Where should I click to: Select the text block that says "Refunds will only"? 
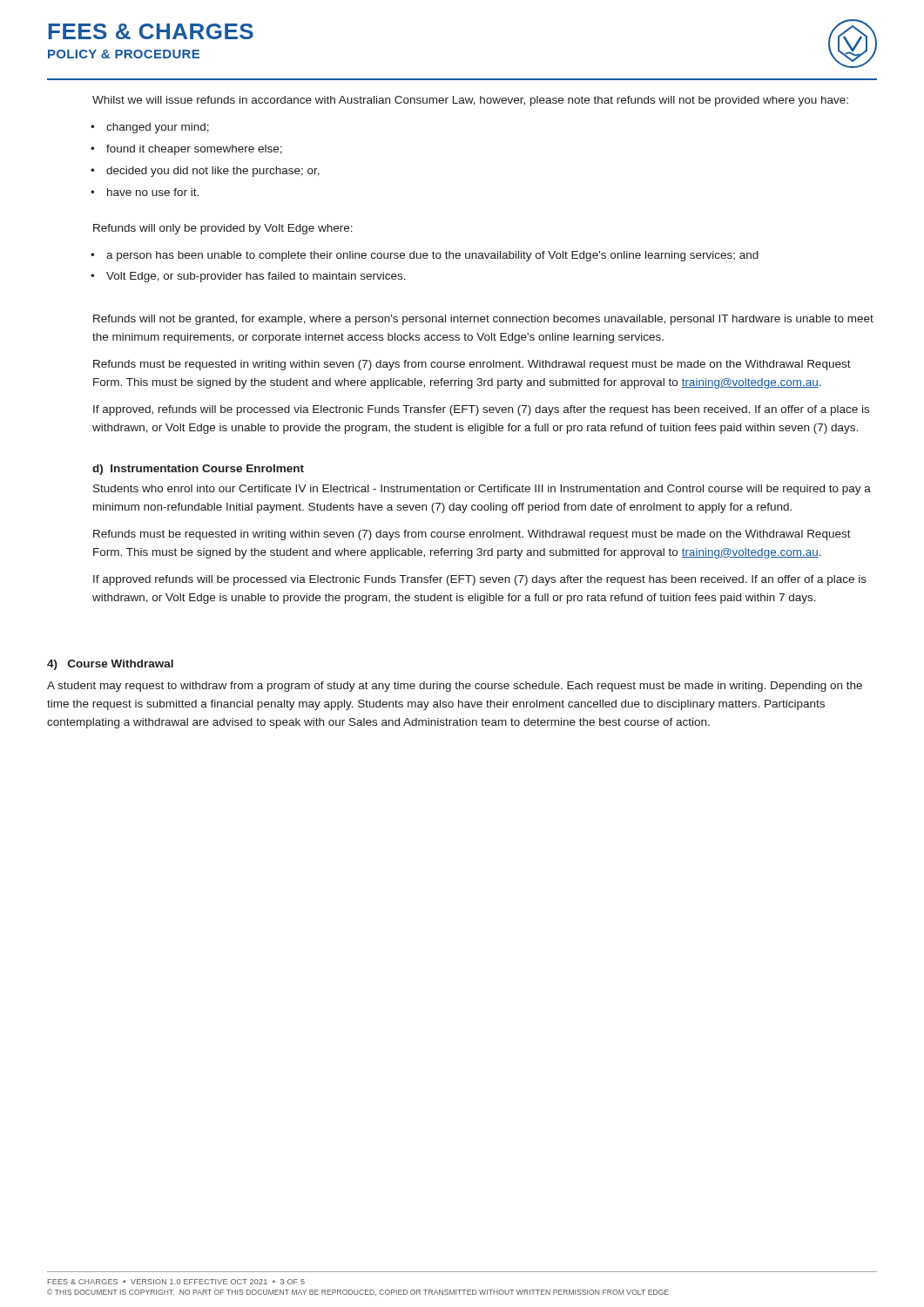point(223,228)
